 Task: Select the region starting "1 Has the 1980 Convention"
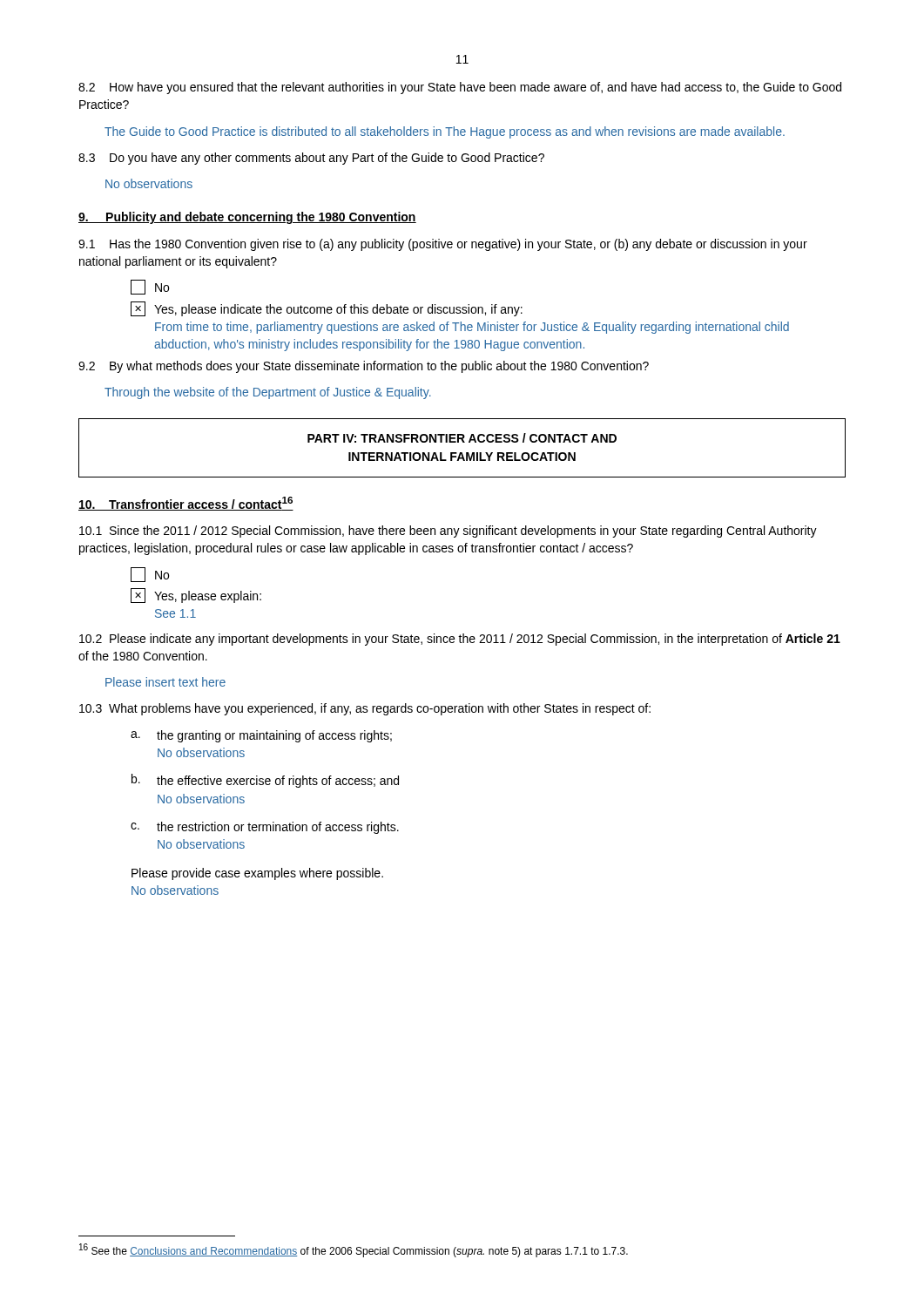[462, 253]
